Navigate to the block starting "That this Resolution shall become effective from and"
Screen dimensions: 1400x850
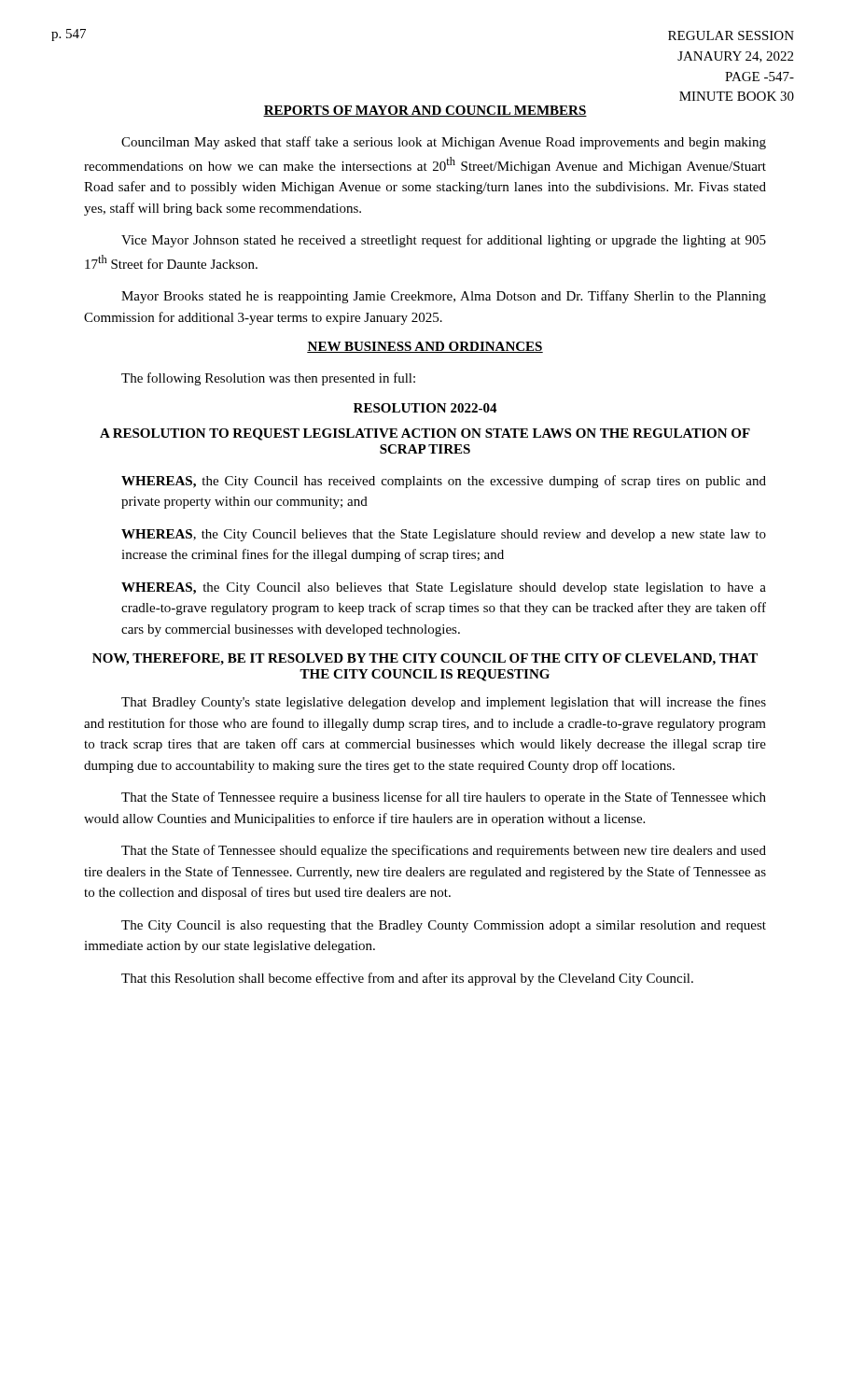pyautogui.click(x=425, y=978)
